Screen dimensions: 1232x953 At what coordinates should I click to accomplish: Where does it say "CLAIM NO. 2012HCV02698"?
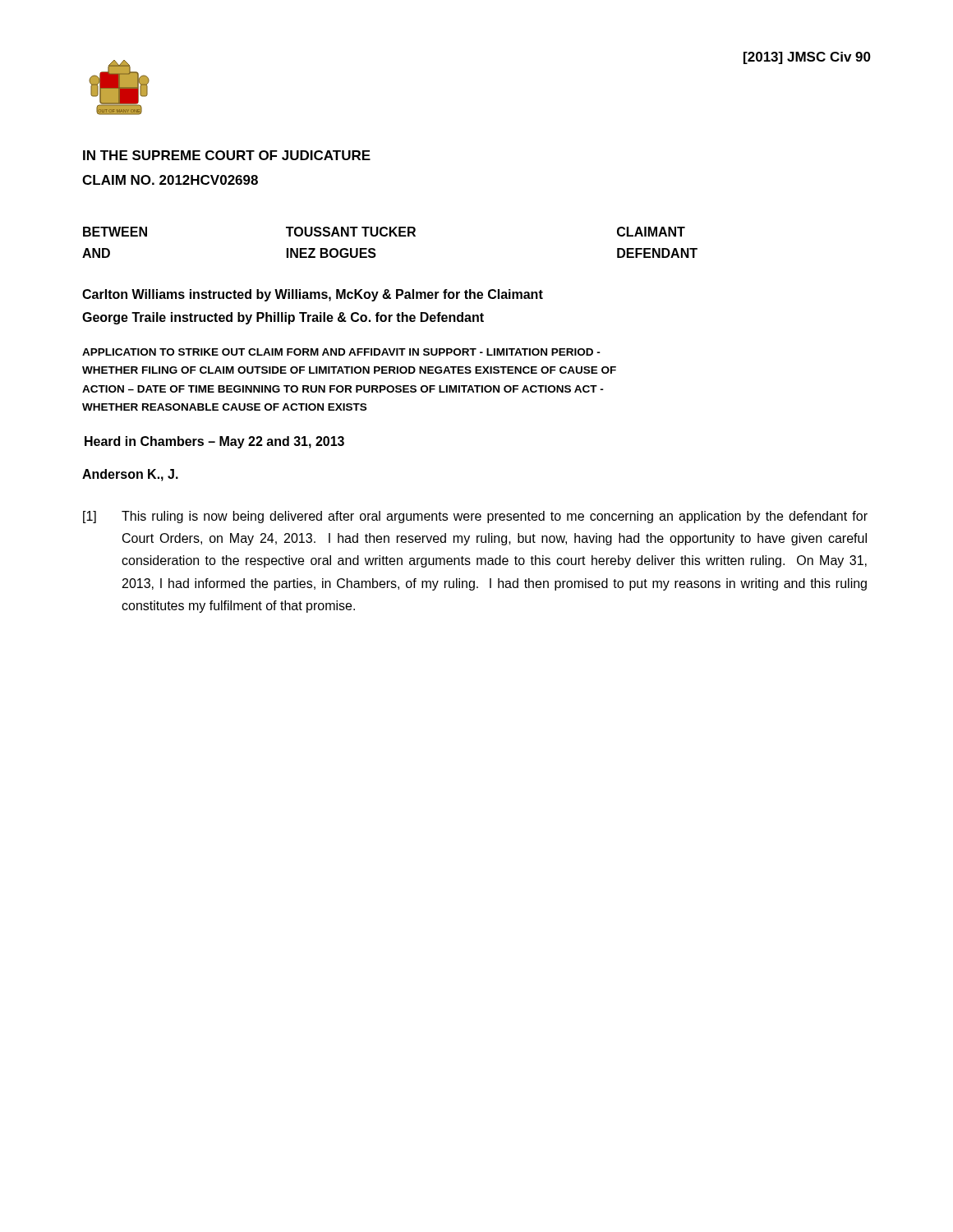click(170, 180)
